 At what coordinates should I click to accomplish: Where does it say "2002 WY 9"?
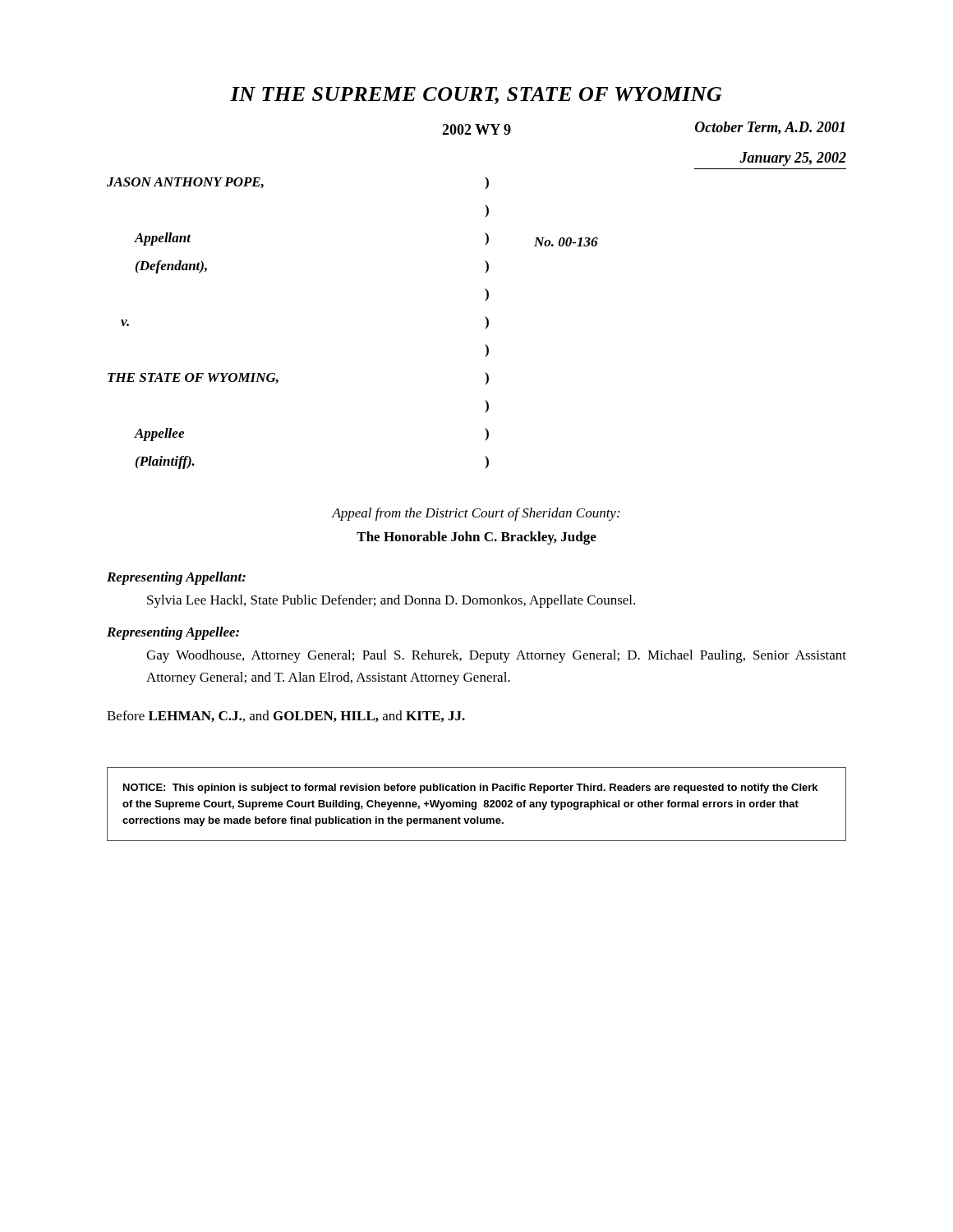476,130
